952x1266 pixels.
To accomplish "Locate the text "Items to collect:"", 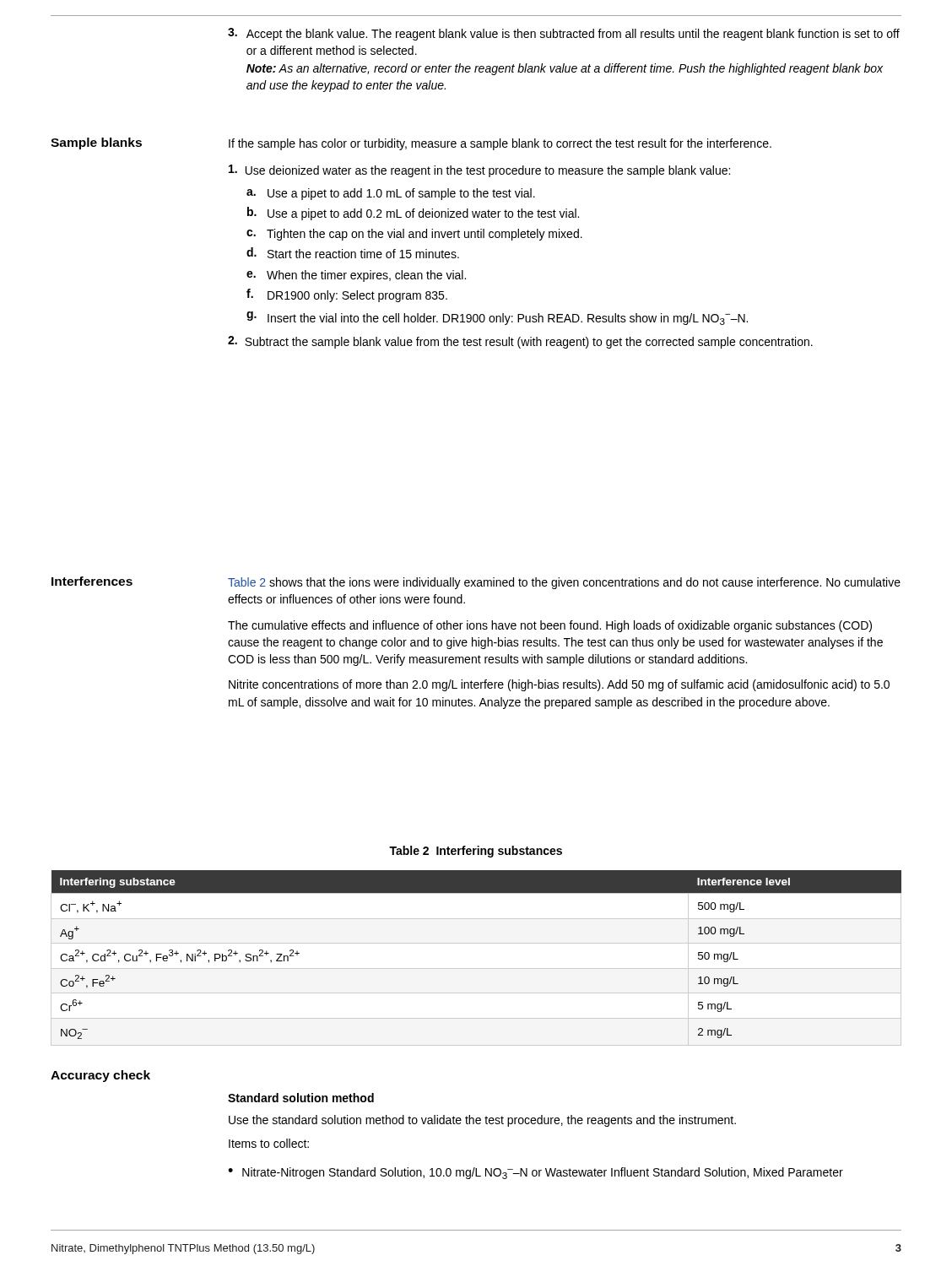I will click(269, 1144).
